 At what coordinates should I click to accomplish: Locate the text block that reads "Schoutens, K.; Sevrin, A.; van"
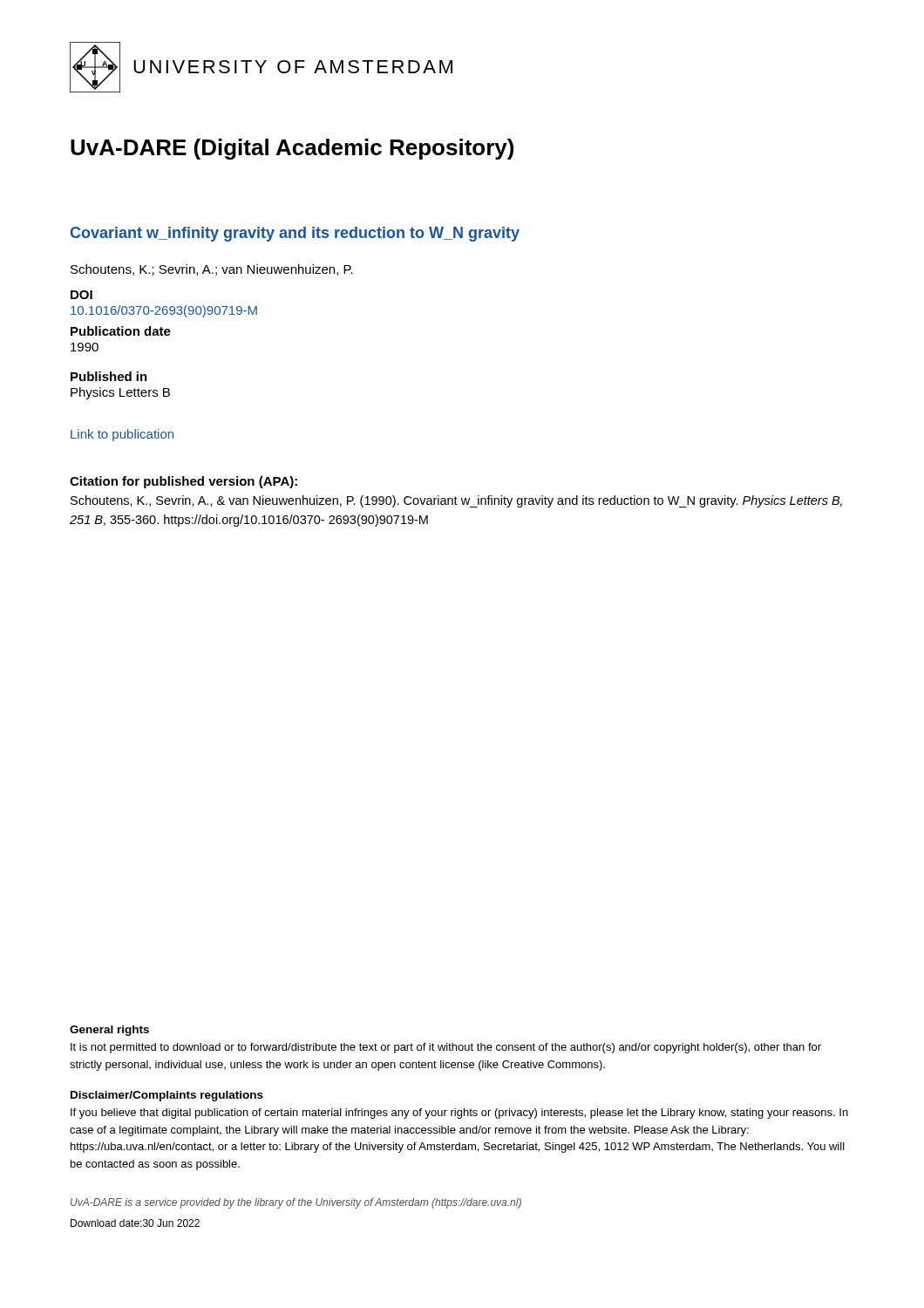click(x=212, y=269)
